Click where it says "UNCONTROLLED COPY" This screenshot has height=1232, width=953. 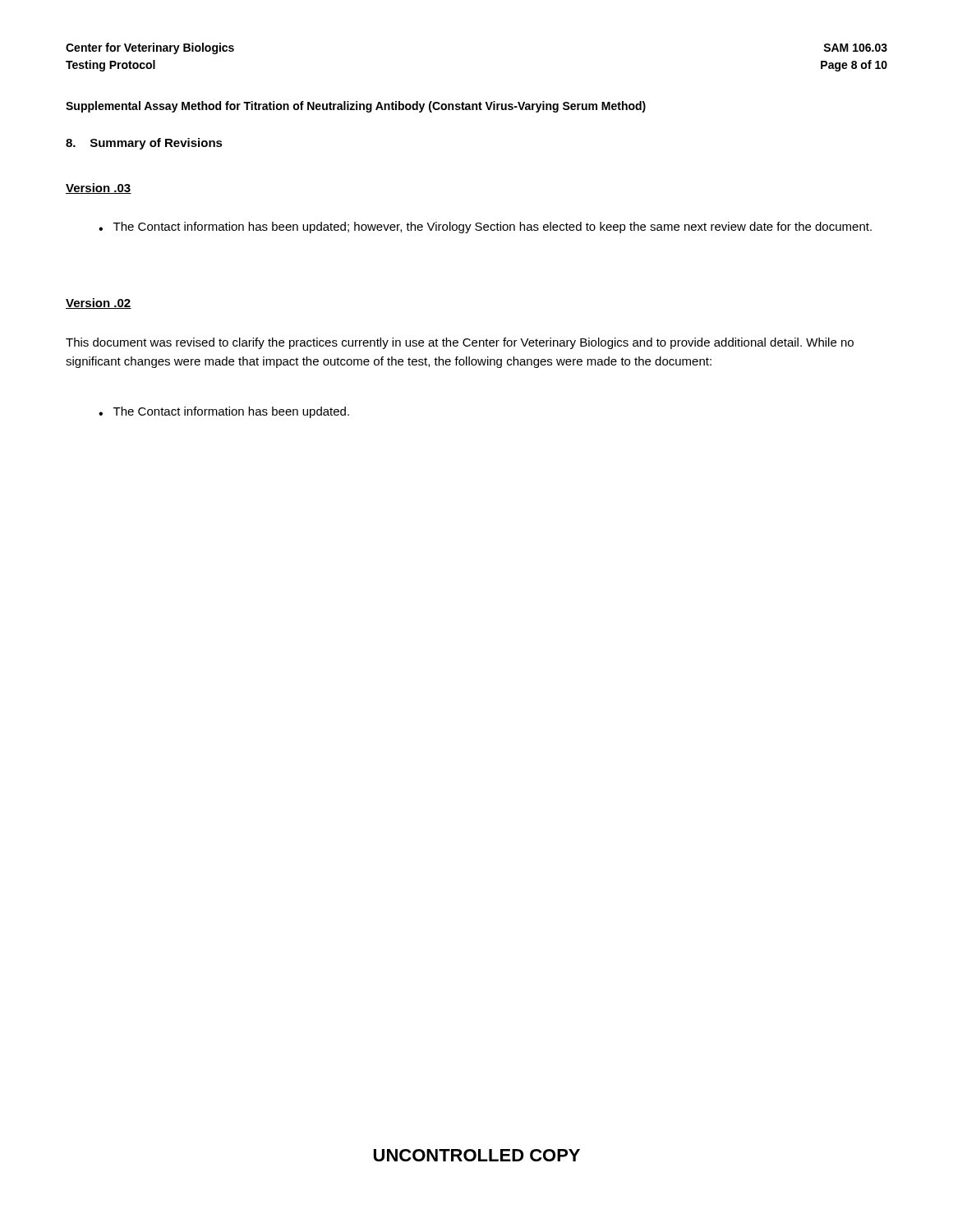point(476,1155)
